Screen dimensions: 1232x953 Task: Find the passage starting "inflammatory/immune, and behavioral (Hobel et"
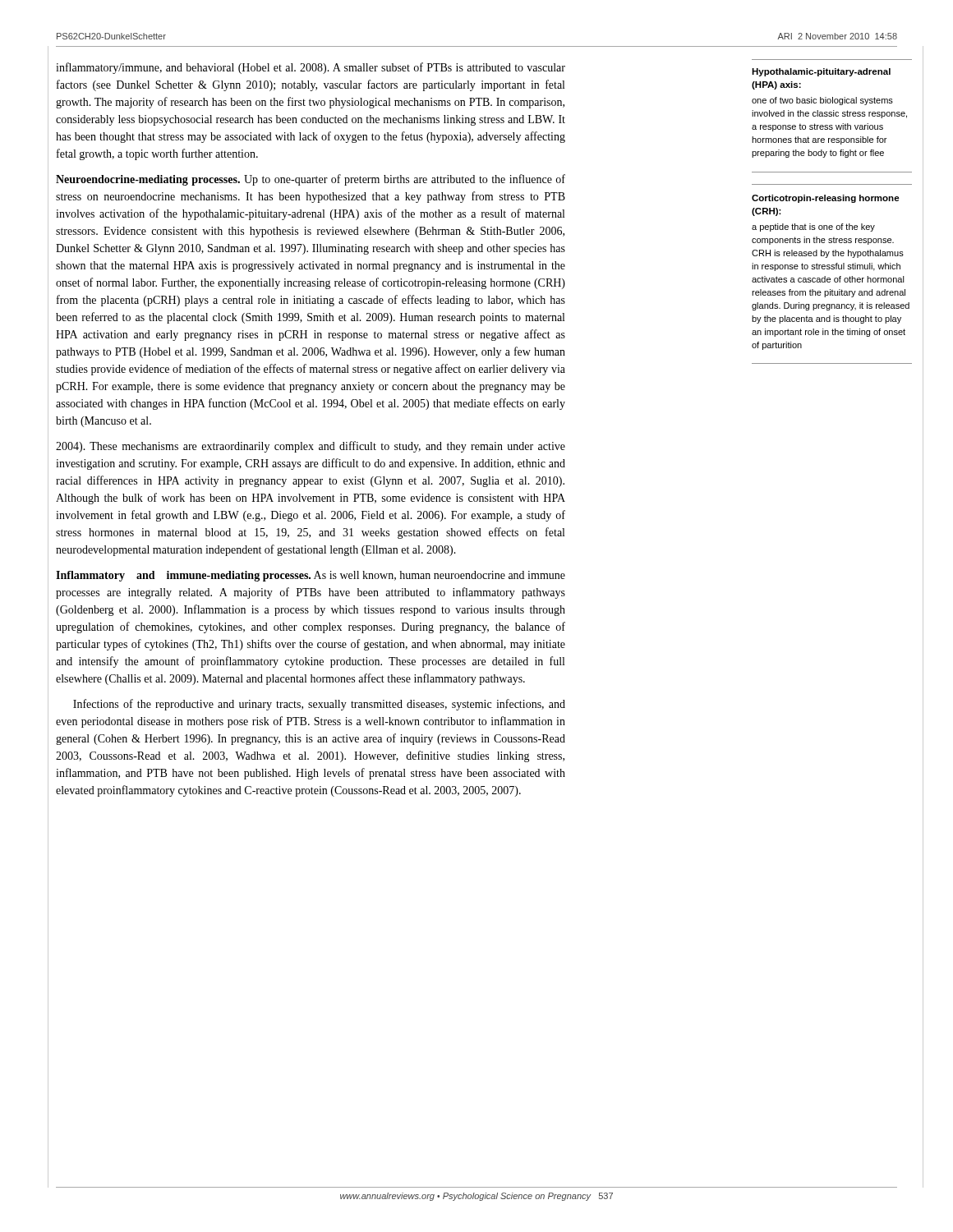[311, 111]
